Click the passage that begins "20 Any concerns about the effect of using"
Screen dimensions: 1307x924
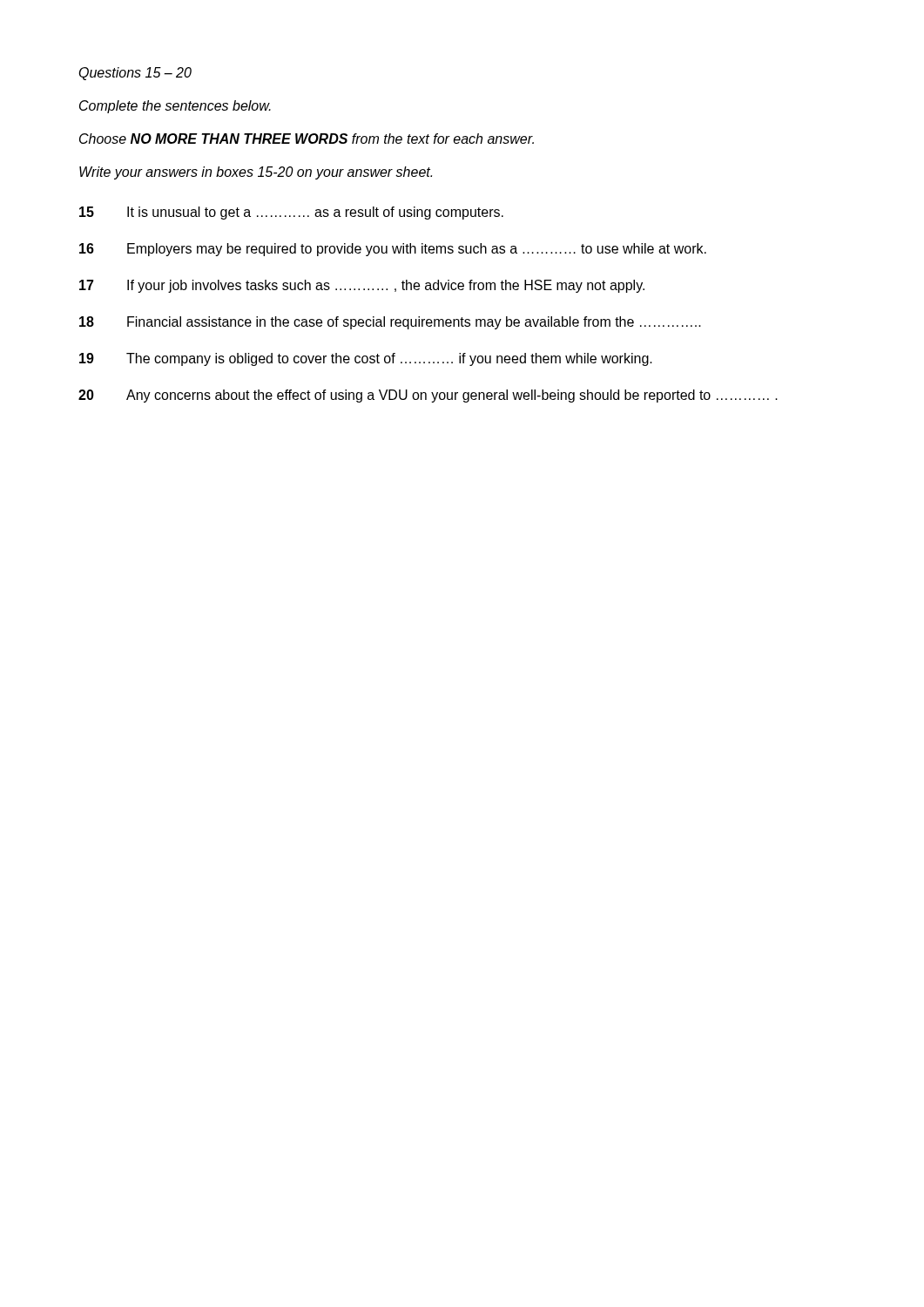click(x=462, y=396)
